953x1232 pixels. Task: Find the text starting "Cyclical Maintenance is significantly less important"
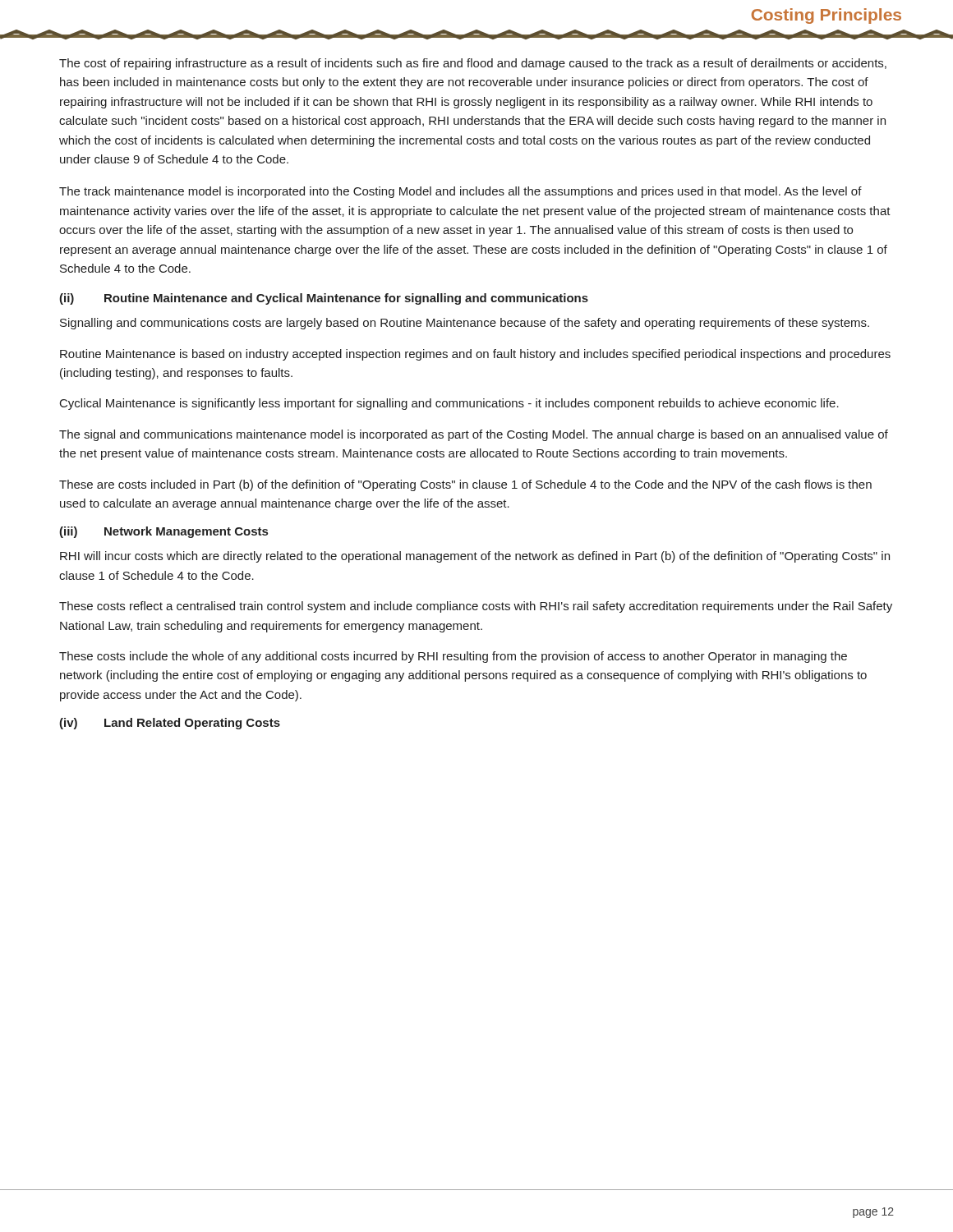click(x=449, y=403)
